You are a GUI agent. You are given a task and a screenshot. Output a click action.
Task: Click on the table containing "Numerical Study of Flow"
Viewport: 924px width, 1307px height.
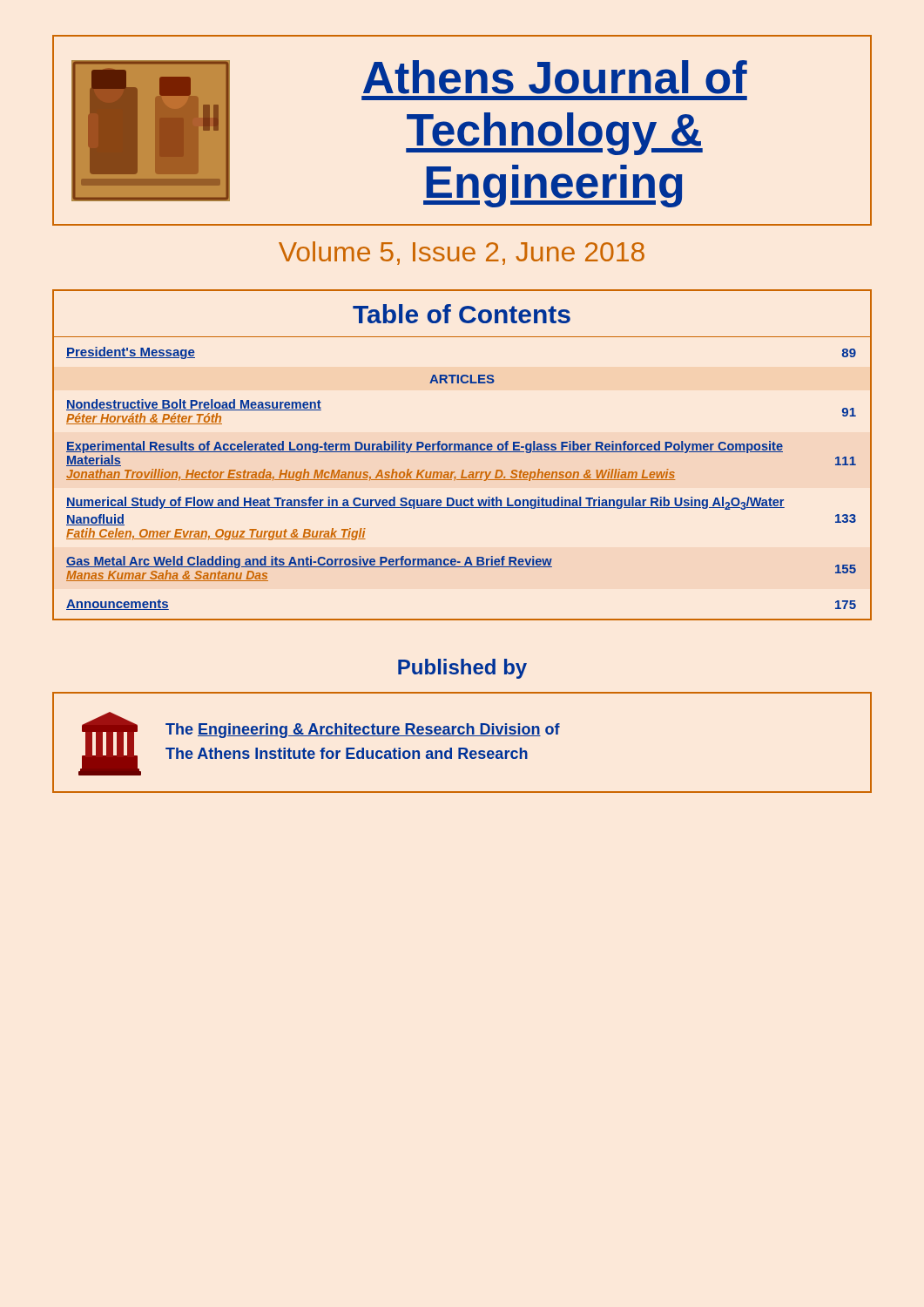point(462,455)
